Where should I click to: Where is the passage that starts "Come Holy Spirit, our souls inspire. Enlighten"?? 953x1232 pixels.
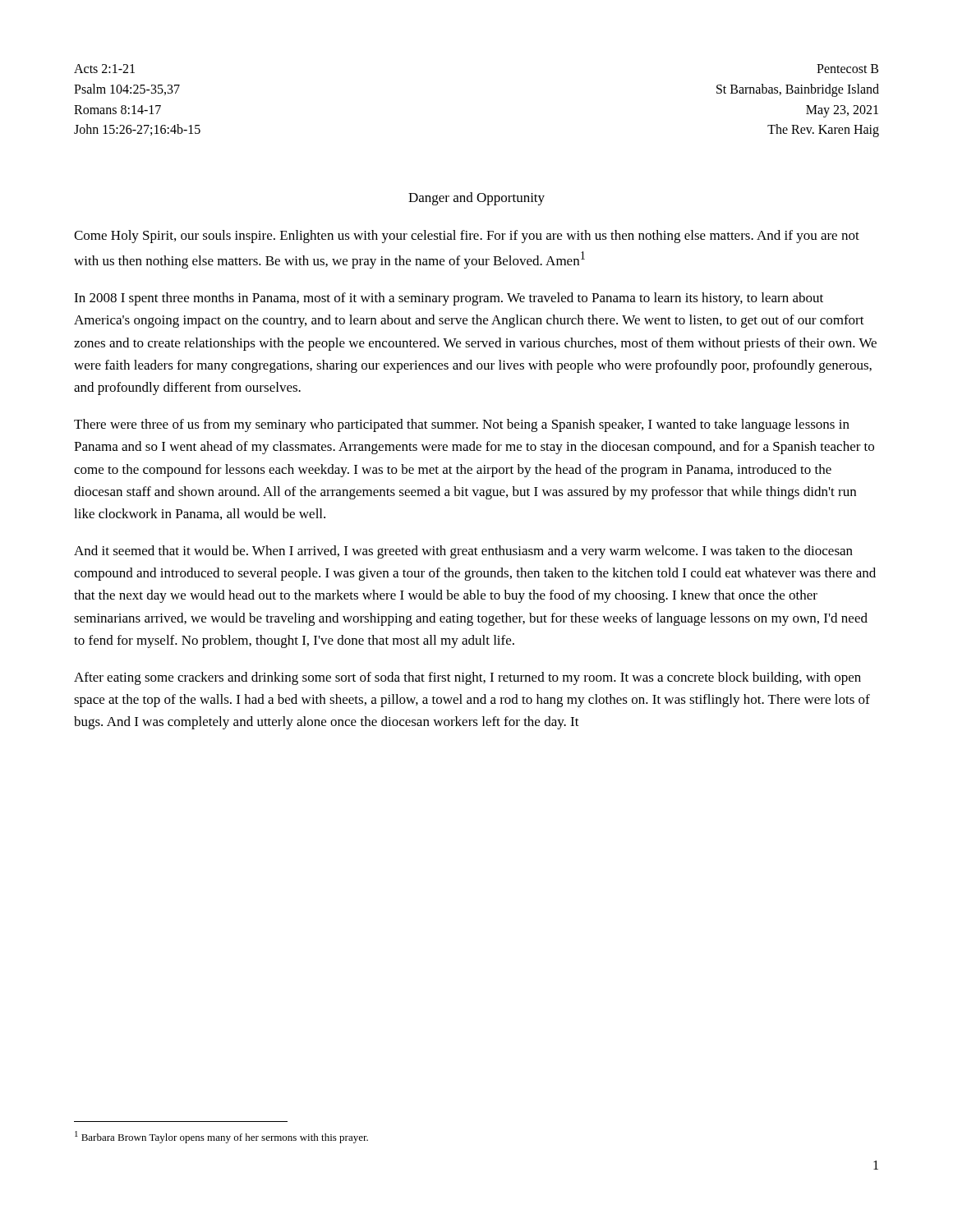click(466, 248)
